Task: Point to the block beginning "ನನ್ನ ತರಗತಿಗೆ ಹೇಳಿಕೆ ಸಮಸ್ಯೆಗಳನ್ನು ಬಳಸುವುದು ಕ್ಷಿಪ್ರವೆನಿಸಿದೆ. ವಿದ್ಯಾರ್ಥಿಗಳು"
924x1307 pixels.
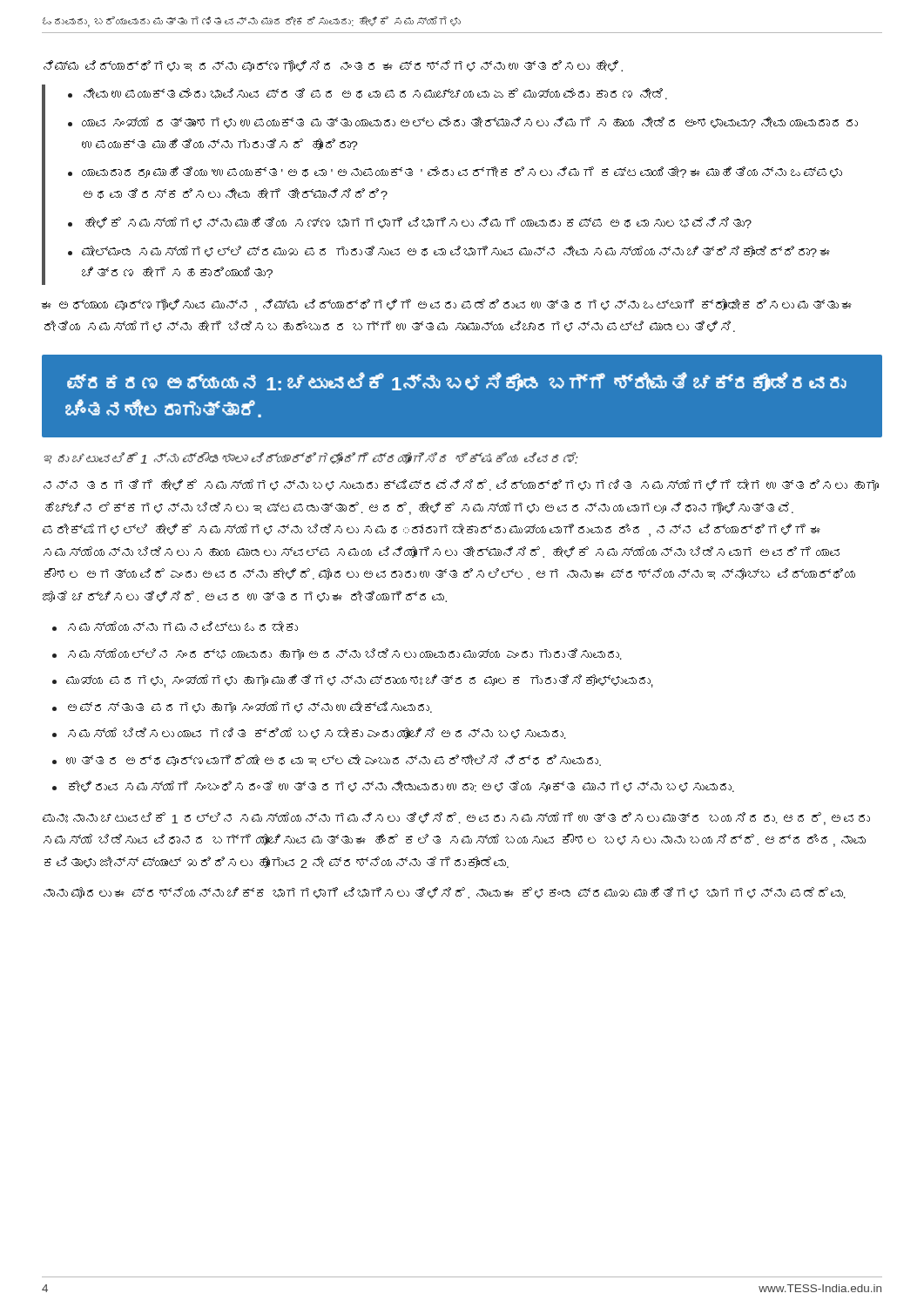Action: pyautogui.click(x=460, y=542)
